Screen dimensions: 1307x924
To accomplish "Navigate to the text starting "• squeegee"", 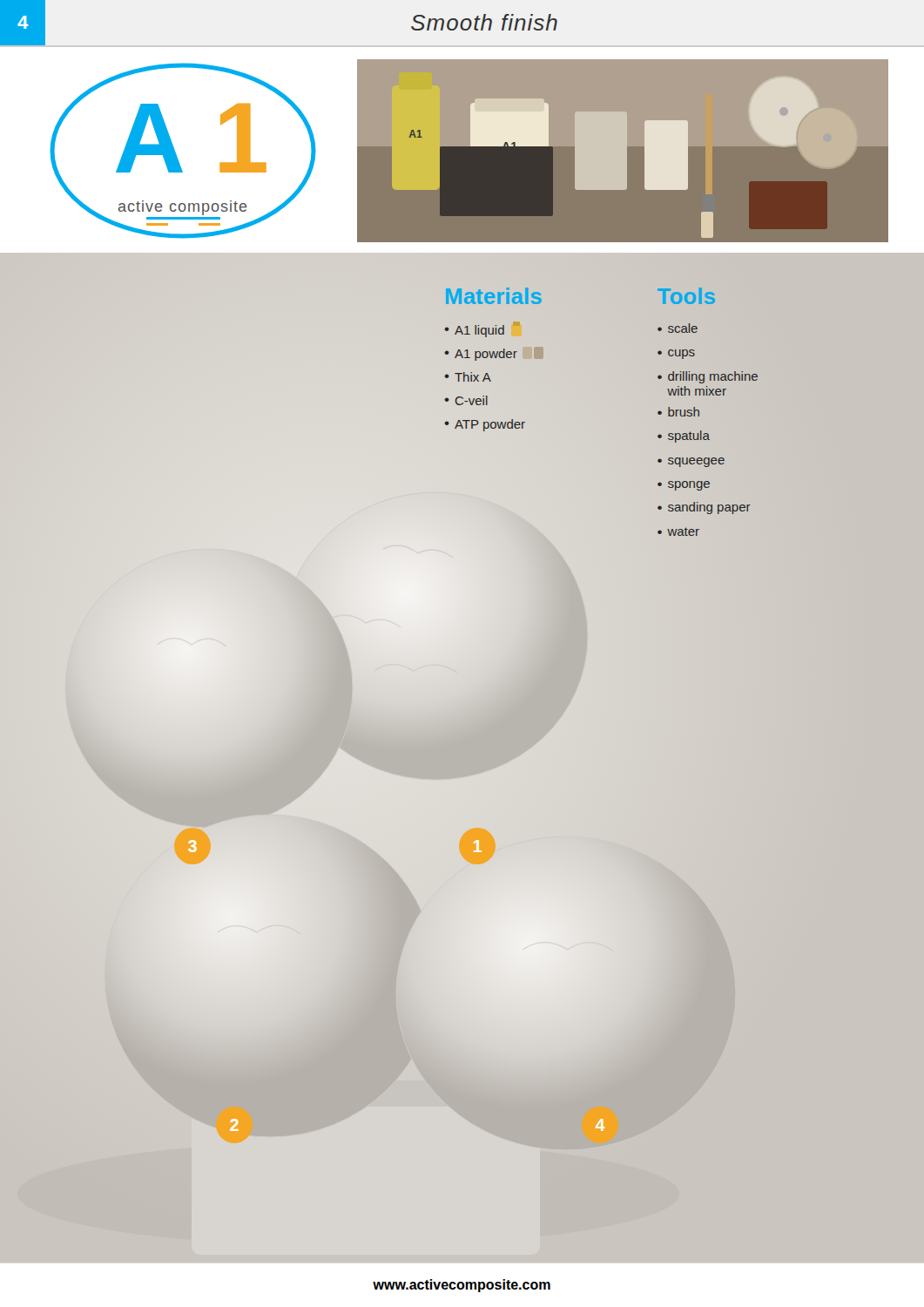I will click(691, 461).
